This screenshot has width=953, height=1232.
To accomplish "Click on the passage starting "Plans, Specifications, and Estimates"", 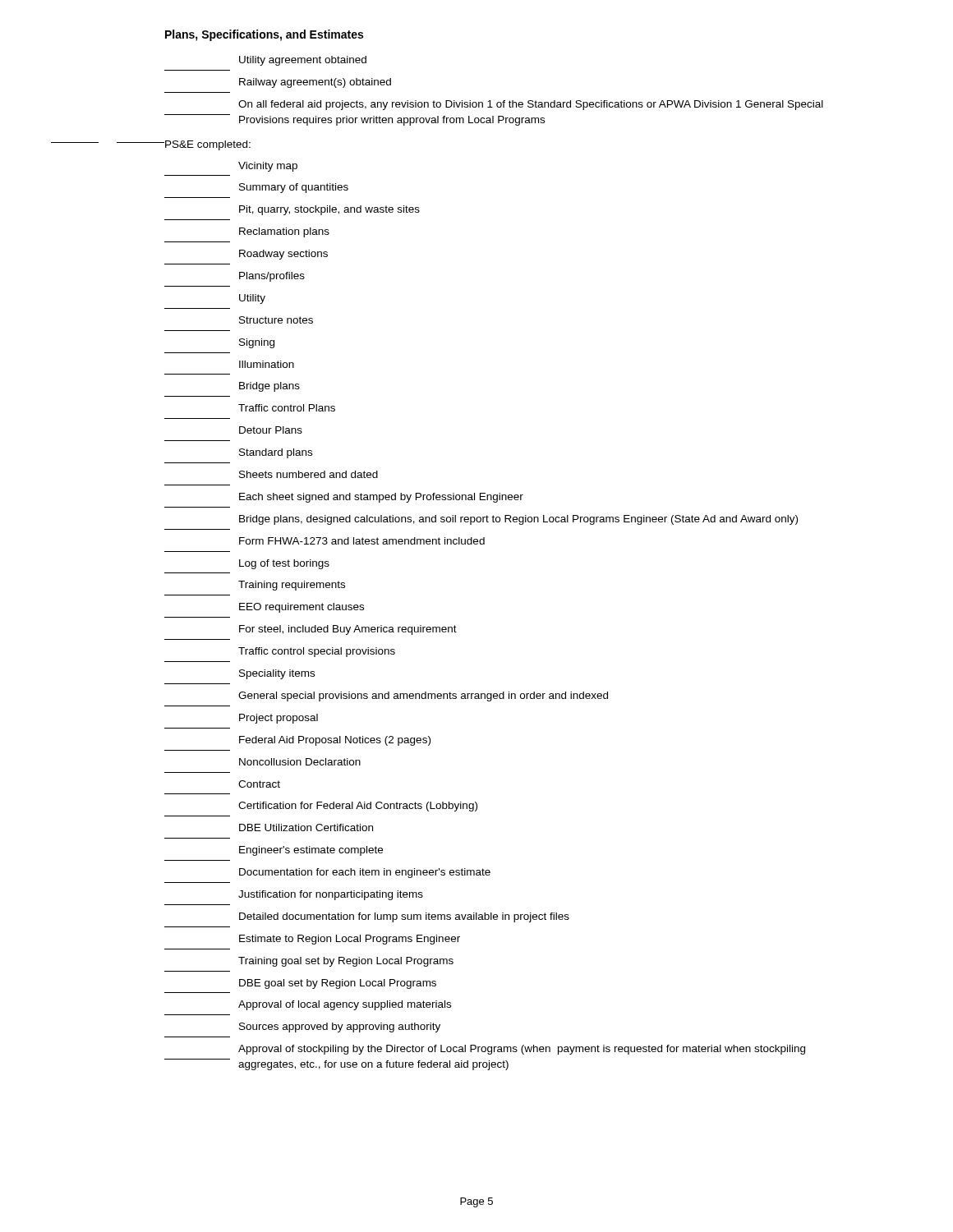I will coord(264,34).
